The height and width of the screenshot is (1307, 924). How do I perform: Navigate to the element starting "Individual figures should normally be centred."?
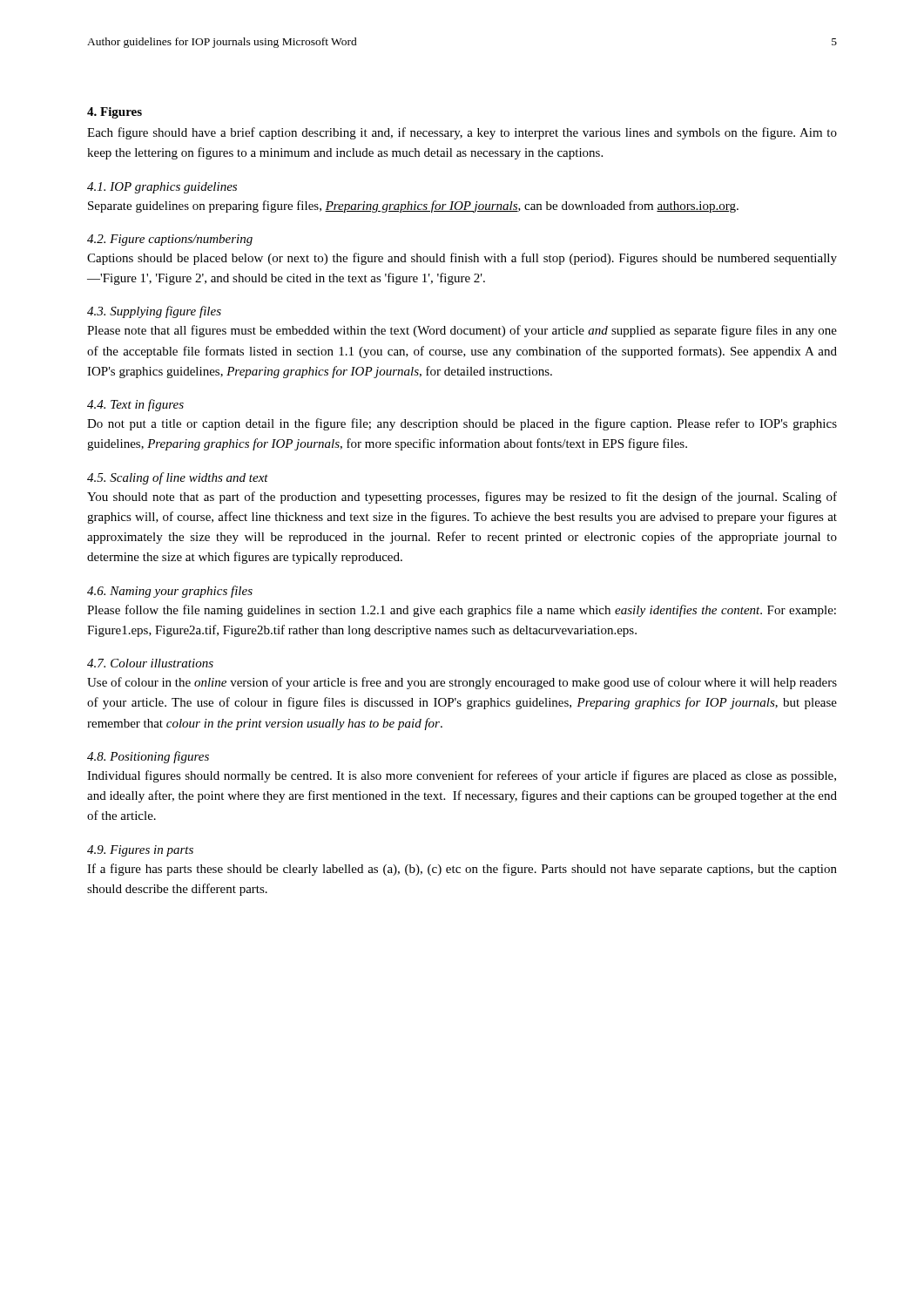click(x=462, y=796)
